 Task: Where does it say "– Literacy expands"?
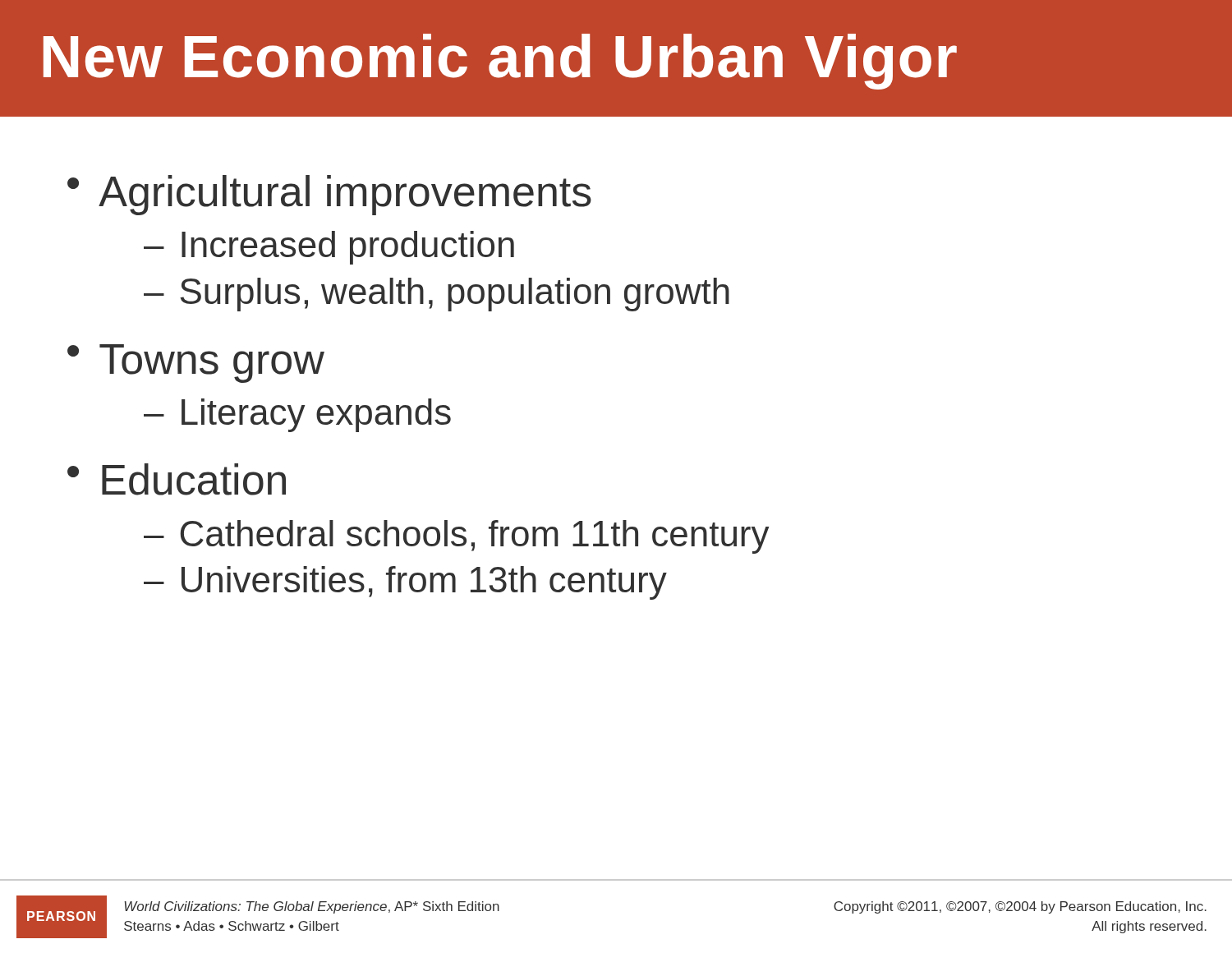pos(298,413)
